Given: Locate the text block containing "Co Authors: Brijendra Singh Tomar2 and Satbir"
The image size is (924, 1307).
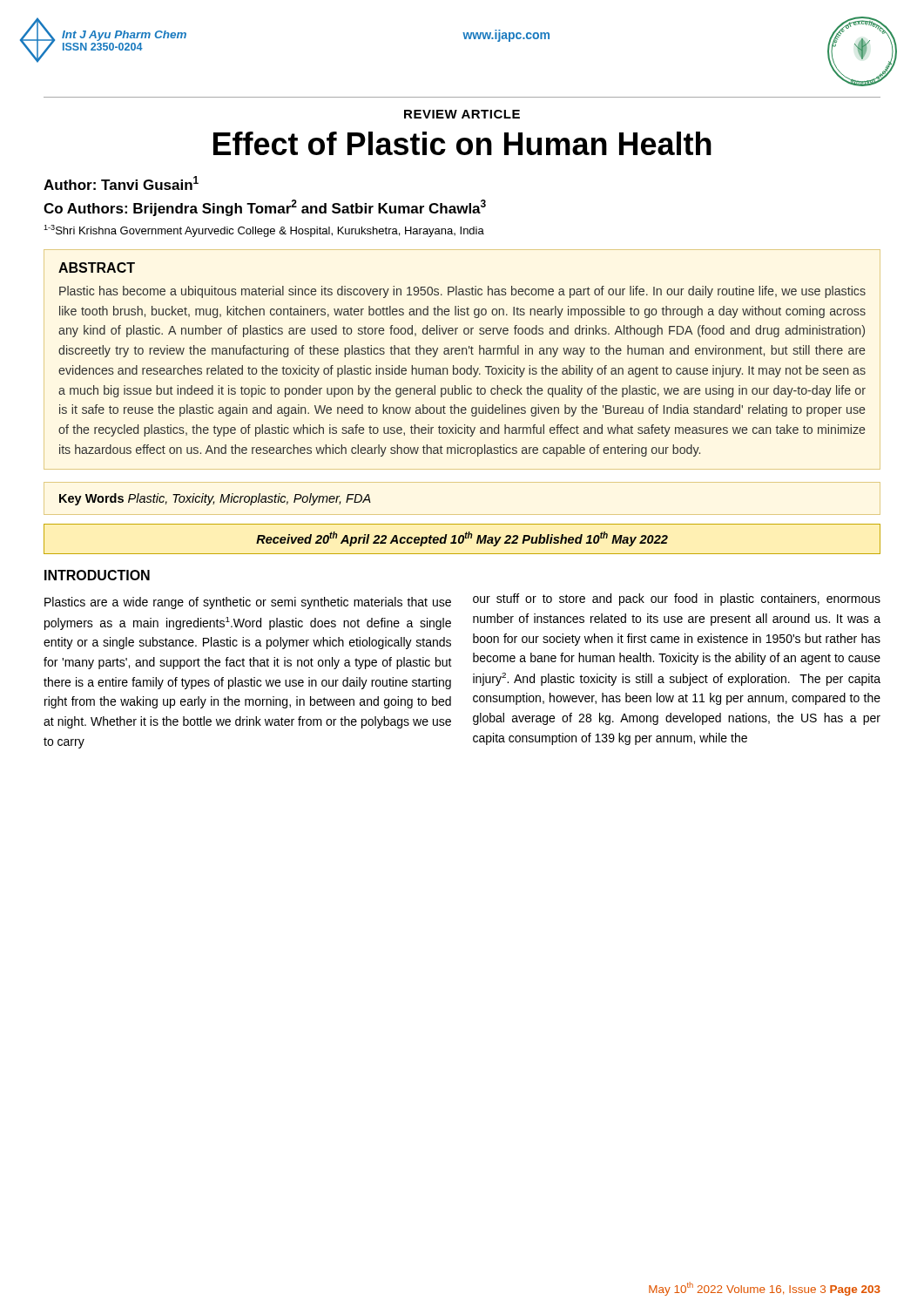Looking at the screenshot, I should [265, 207].
